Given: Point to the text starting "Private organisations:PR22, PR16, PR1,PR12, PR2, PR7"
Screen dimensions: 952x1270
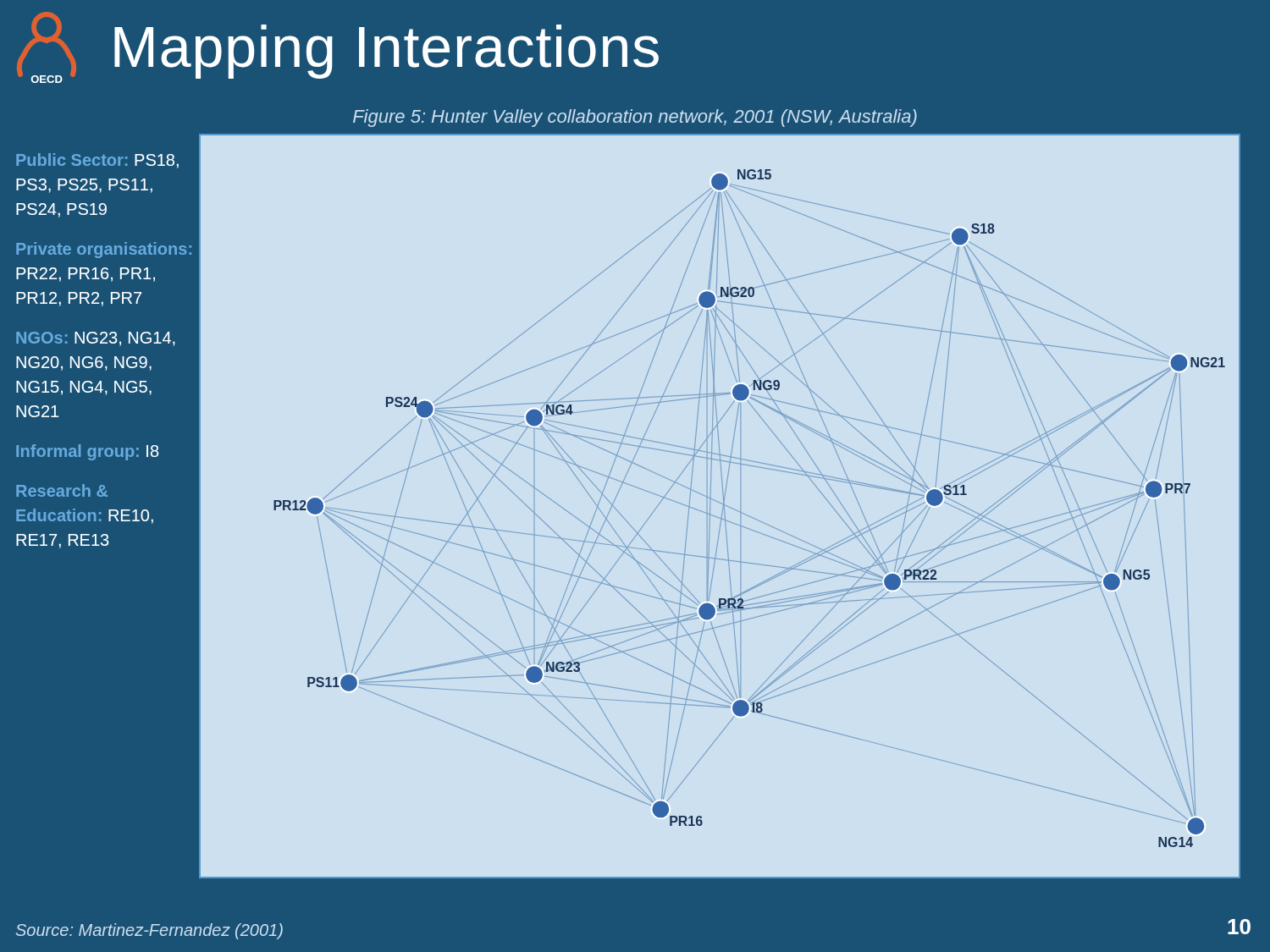Looking at the screenshot, I should tap(104, 273).
